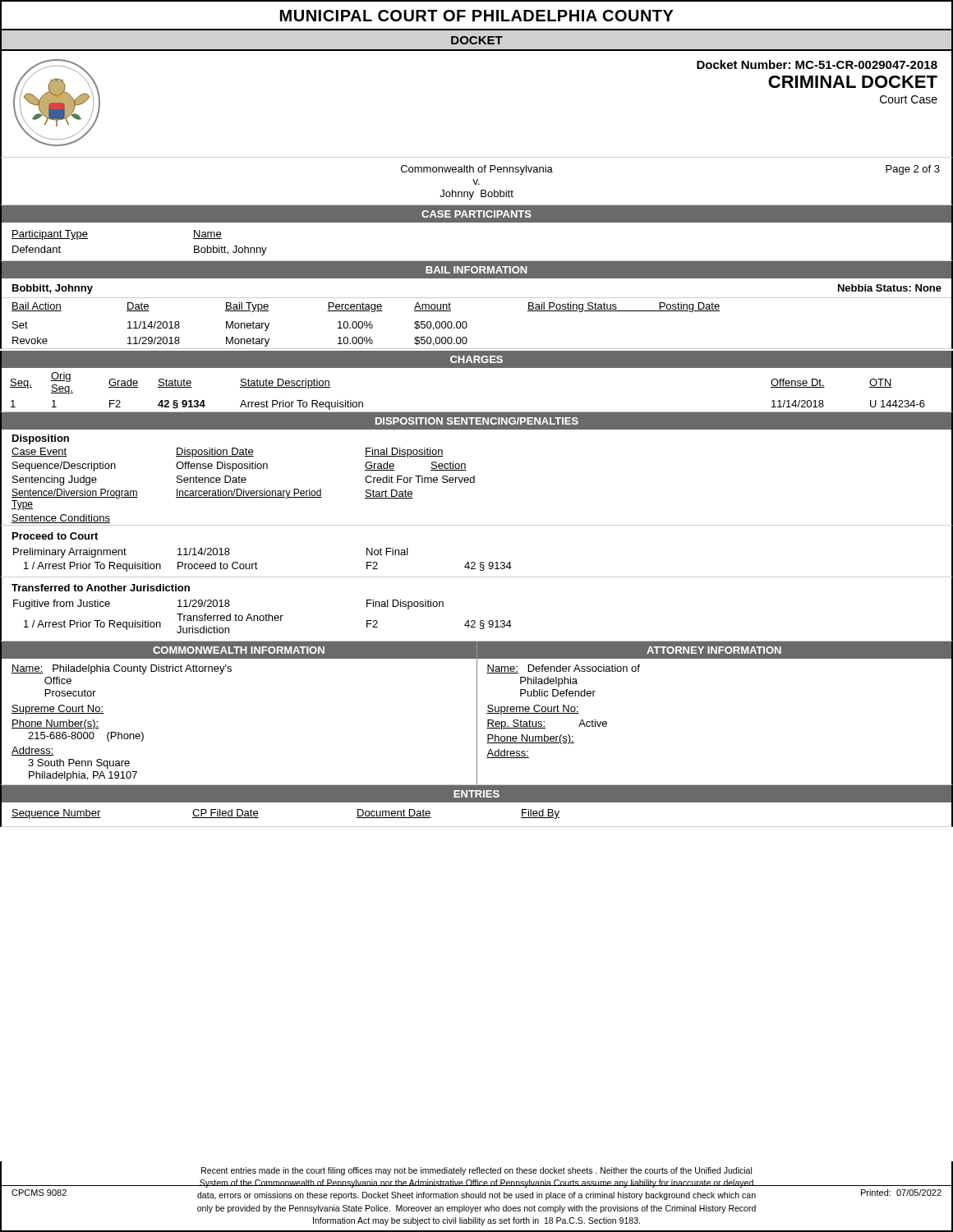Select the table that reads "Sequence Number"
953x1232 pixels.
point(476,815)
